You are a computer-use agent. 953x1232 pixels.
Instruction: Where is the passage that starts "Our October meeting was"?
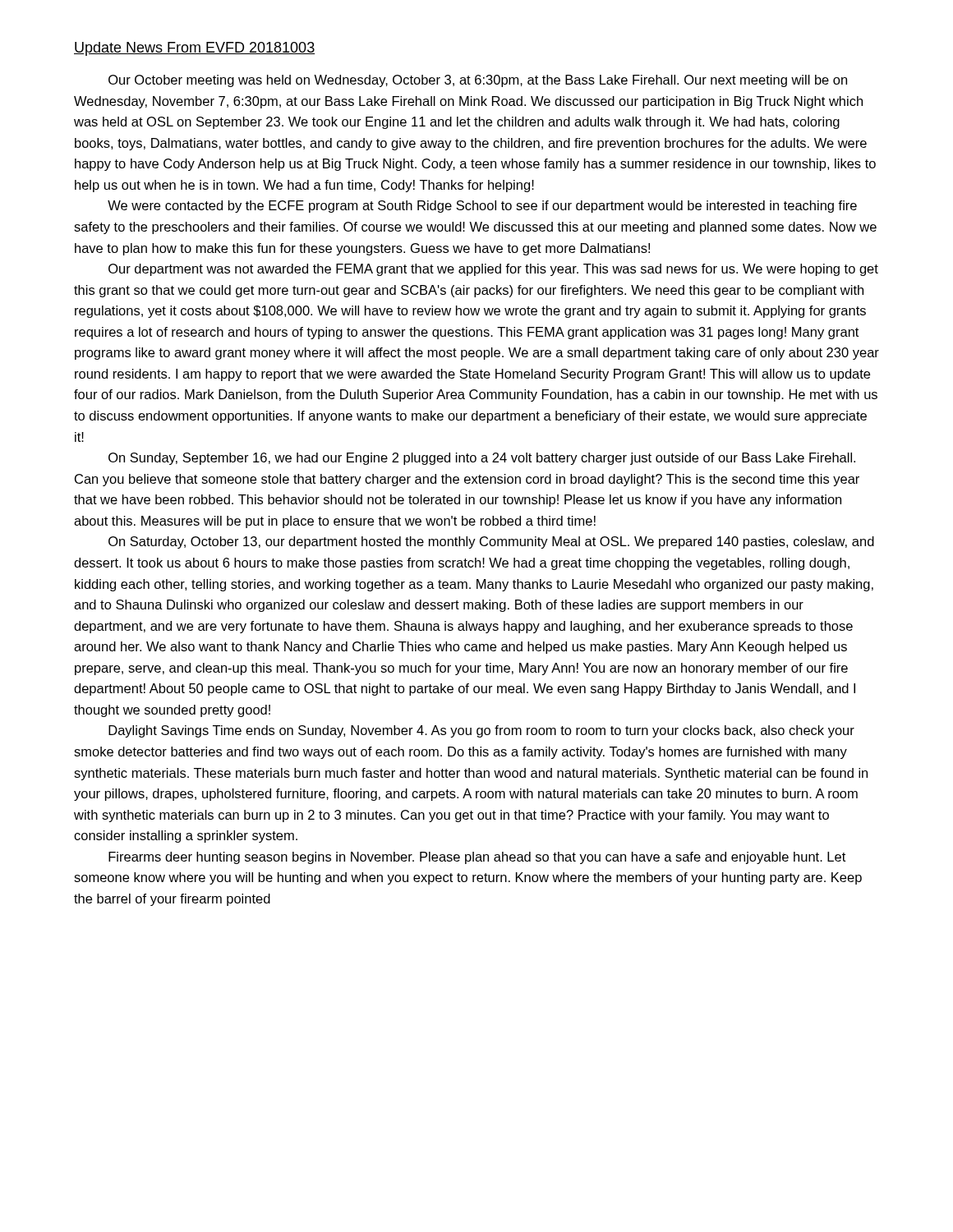pos(476,490)
